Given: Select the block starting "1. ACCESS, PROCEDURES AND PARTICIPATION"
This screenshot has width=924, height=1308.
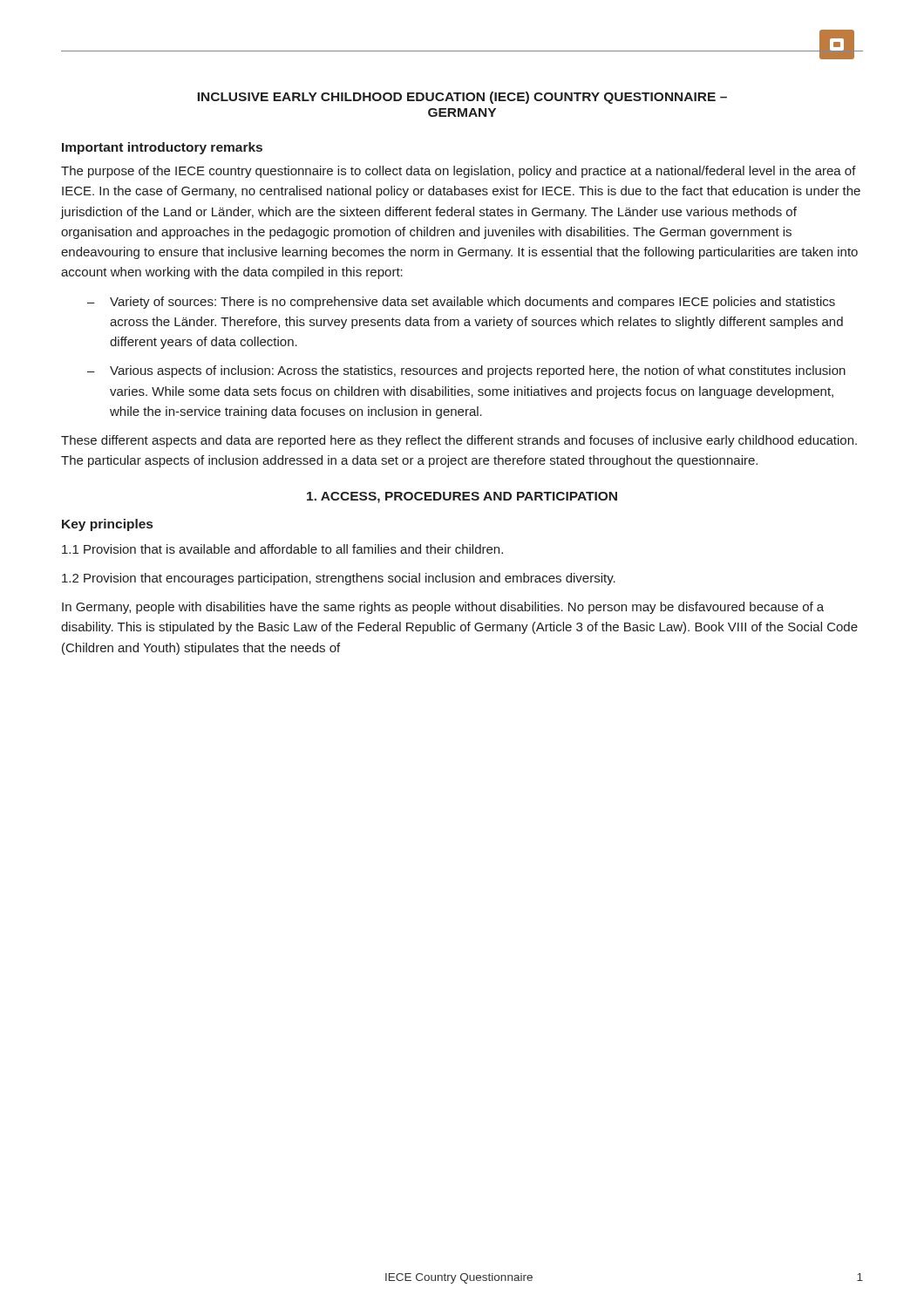Looking at the screenshot, I should click(x=462, y=495).
